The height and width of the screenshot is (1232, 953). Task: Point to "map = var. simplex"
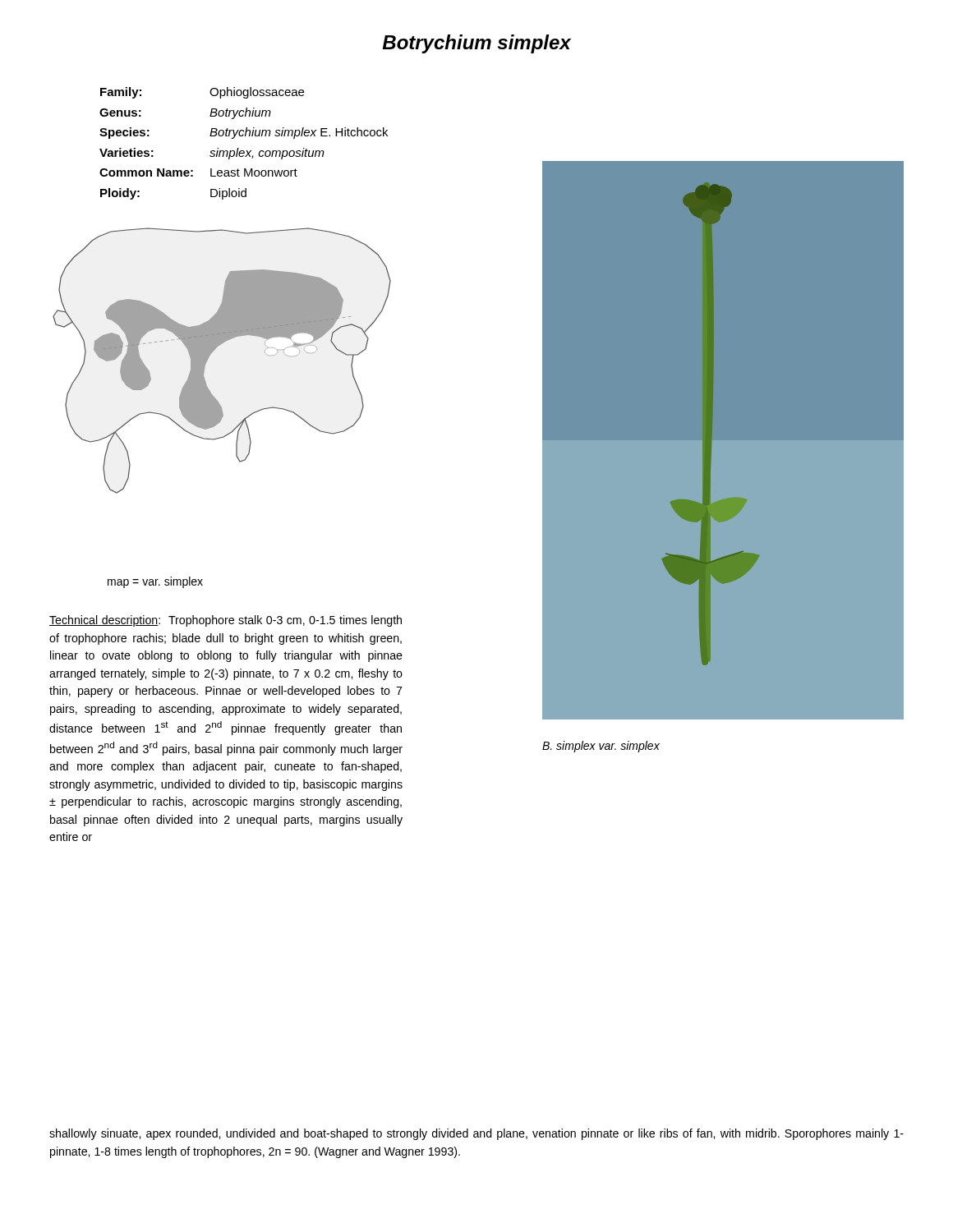pyautogui.click(x=155, y=582)
